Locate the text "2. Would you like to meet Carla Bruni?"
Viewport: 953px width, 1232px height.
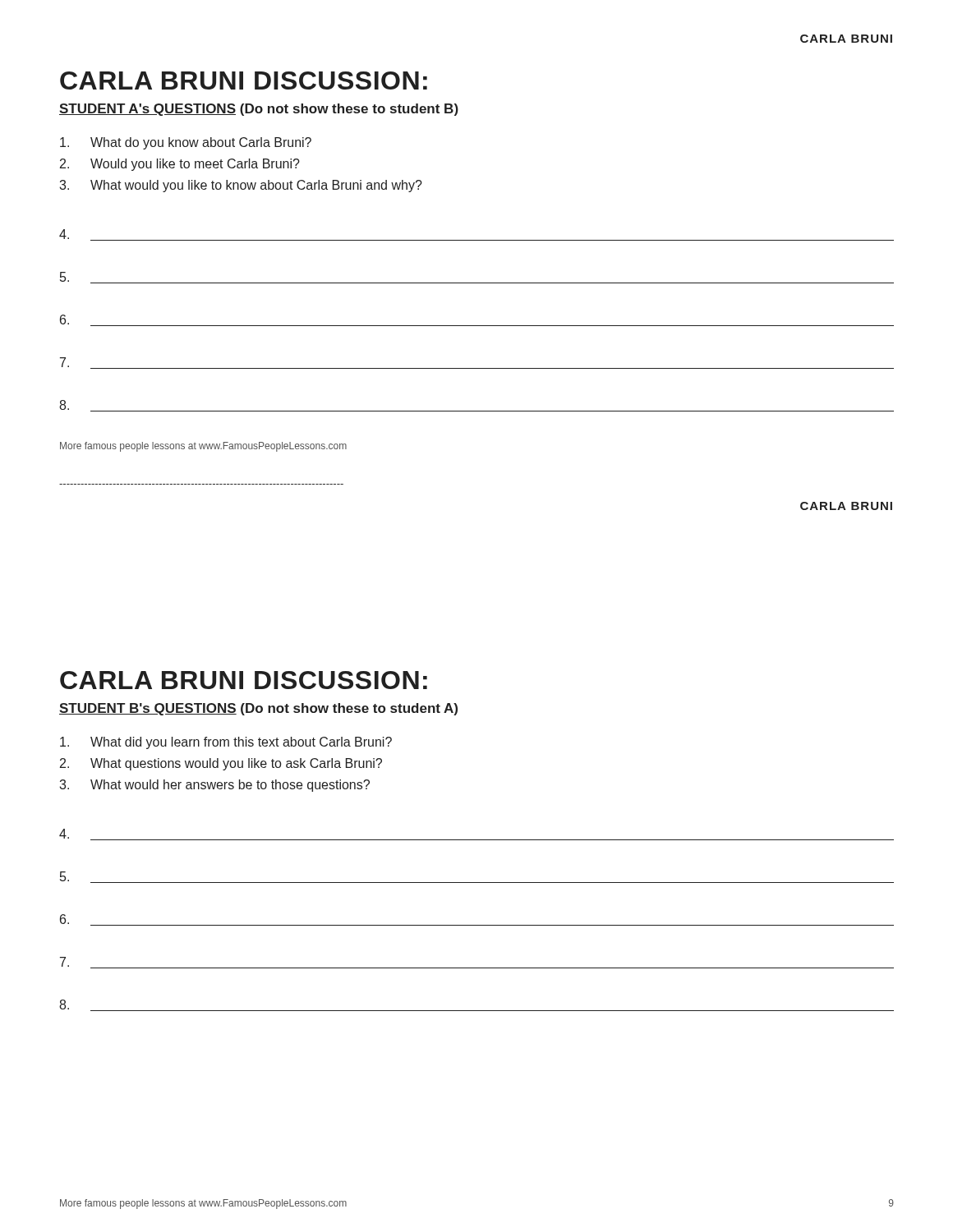point(179,164)
